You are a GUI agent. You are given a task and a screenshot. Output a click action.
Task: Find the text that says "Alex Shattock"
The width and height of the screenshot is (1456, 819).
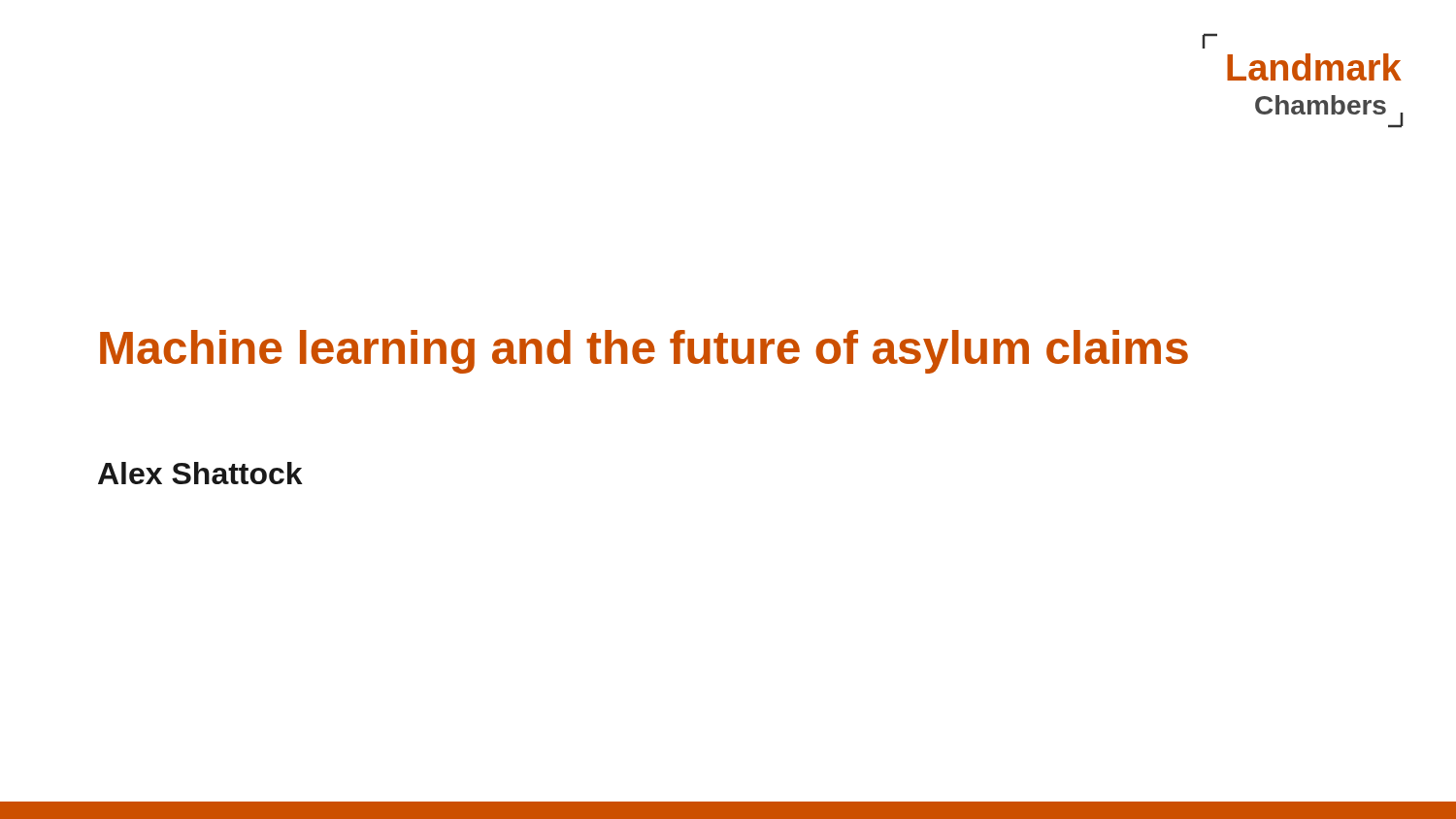click(200, 473)
